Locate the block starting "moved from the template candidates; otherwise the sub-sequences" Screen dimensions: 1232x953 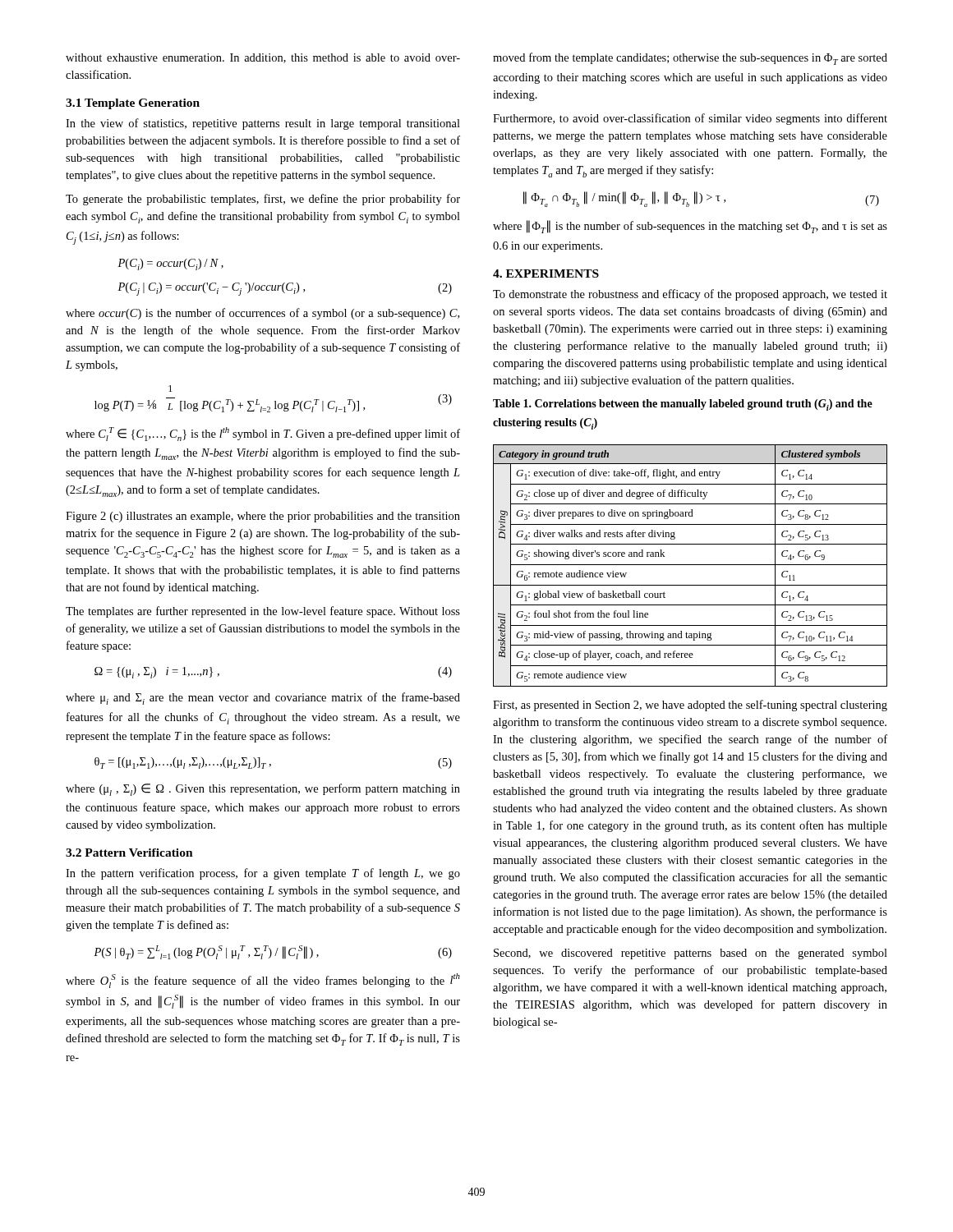point(690,76)
